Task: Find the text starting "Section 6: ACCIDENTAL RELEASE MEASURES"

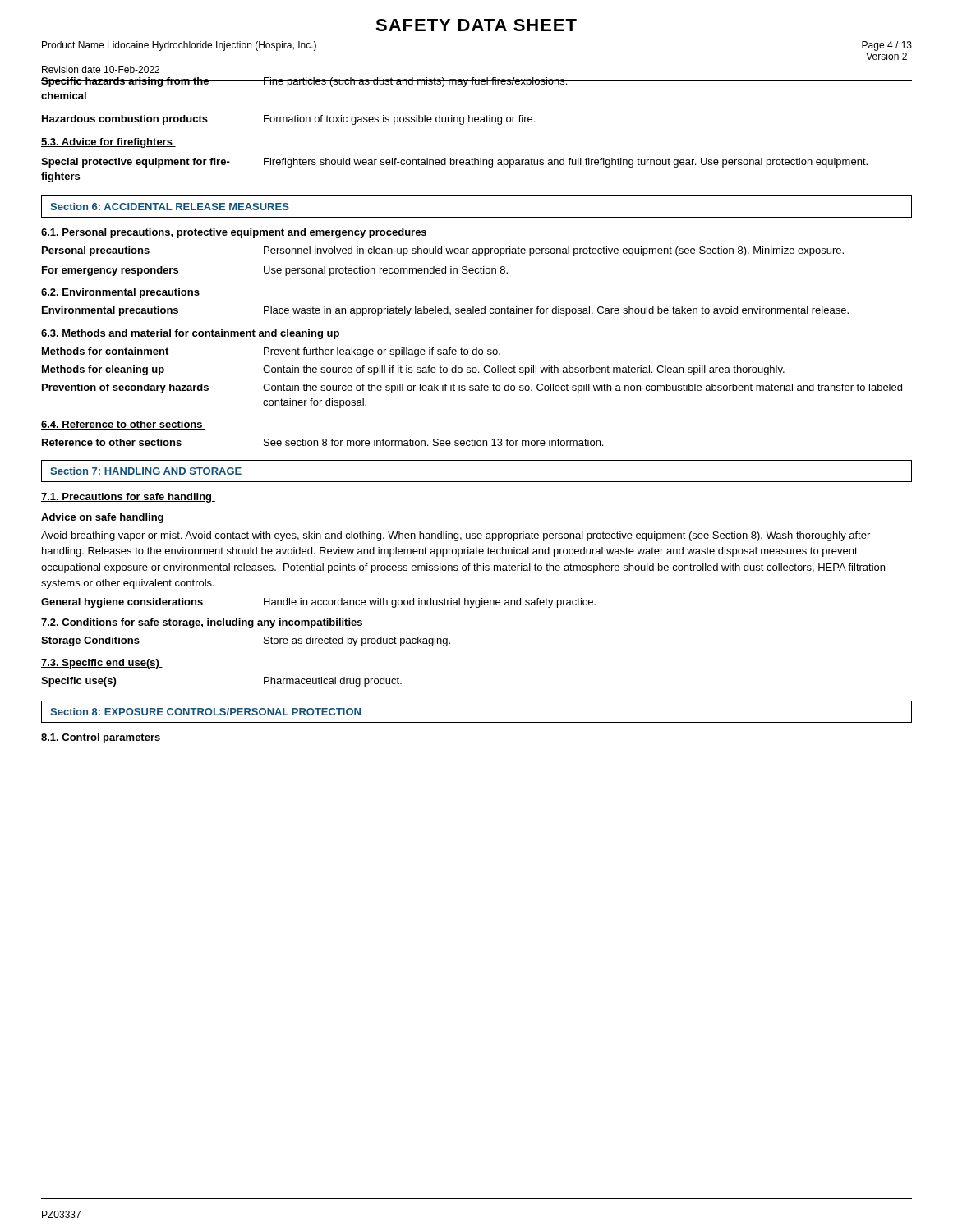Action: pos(170,206)
